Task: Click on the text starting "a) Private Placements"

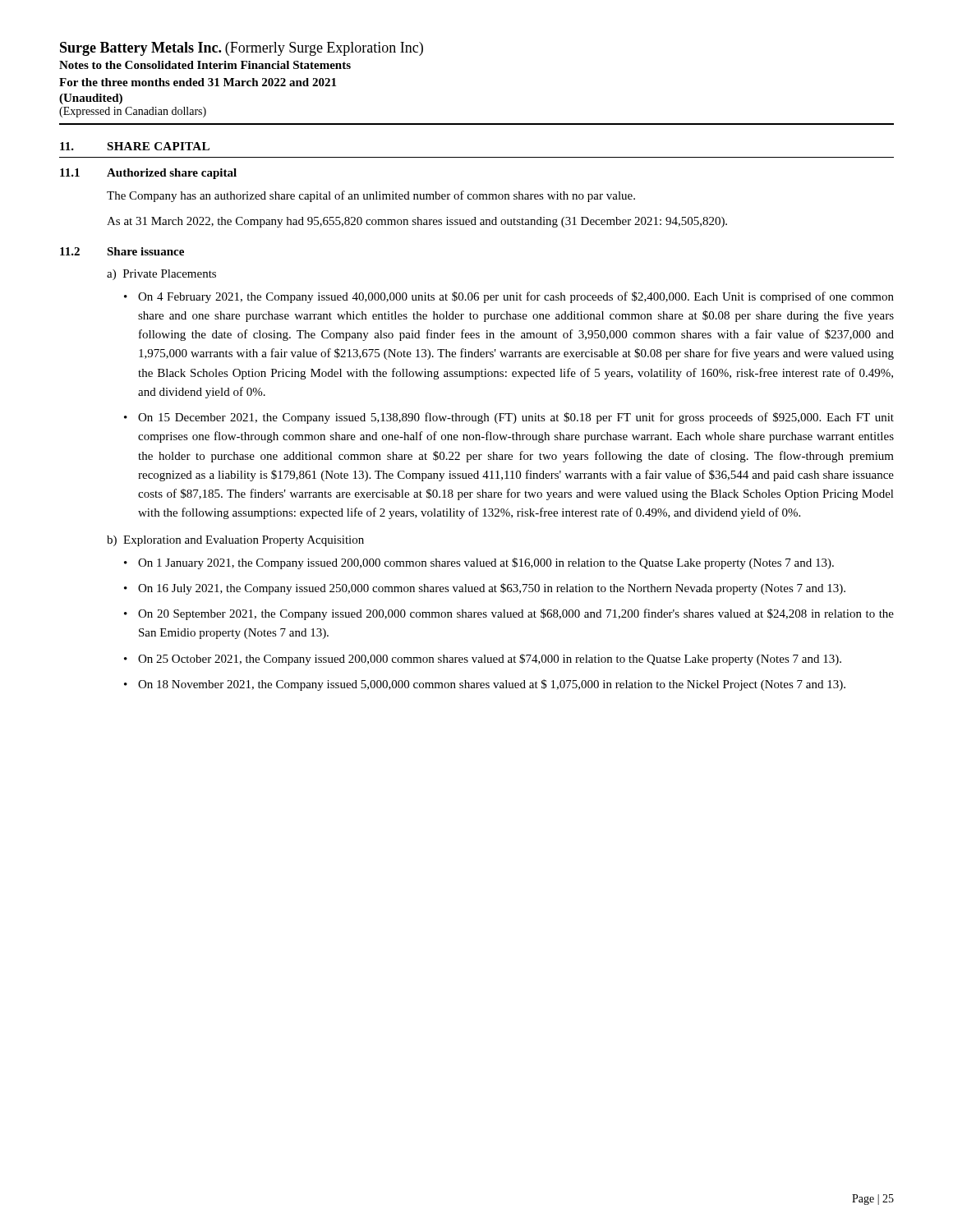Action: 162,273
